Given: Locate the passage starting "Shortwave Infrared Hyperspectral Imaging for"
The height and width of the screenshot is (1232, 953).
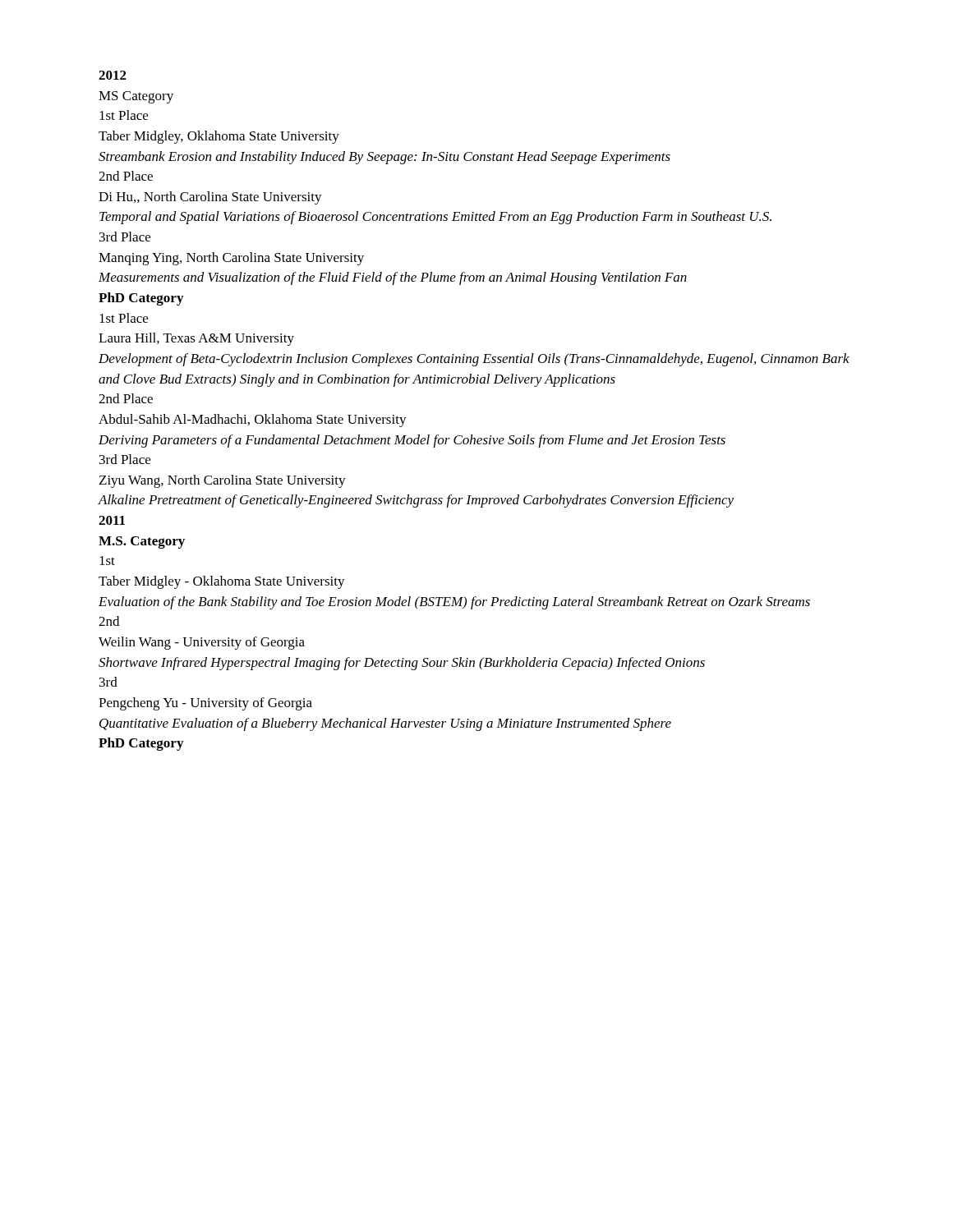Looking at the screenshot, I should (x=402, y=662).
